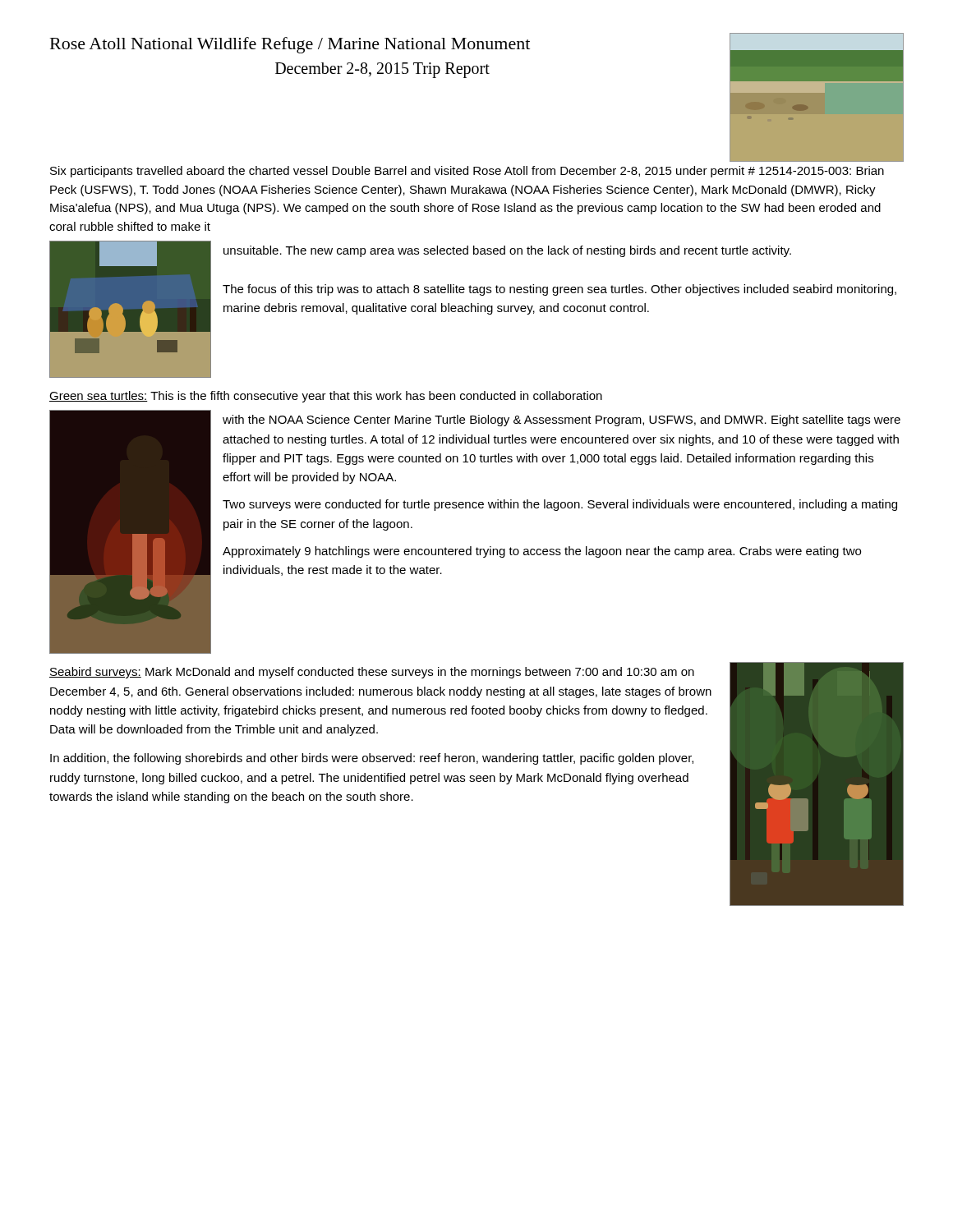Locate the text block that says "Seabird surveys: Mark McDonald and myself conducted these"
Image resolution: width=953 pixels, height=1232 pixels.
(384, 700)
